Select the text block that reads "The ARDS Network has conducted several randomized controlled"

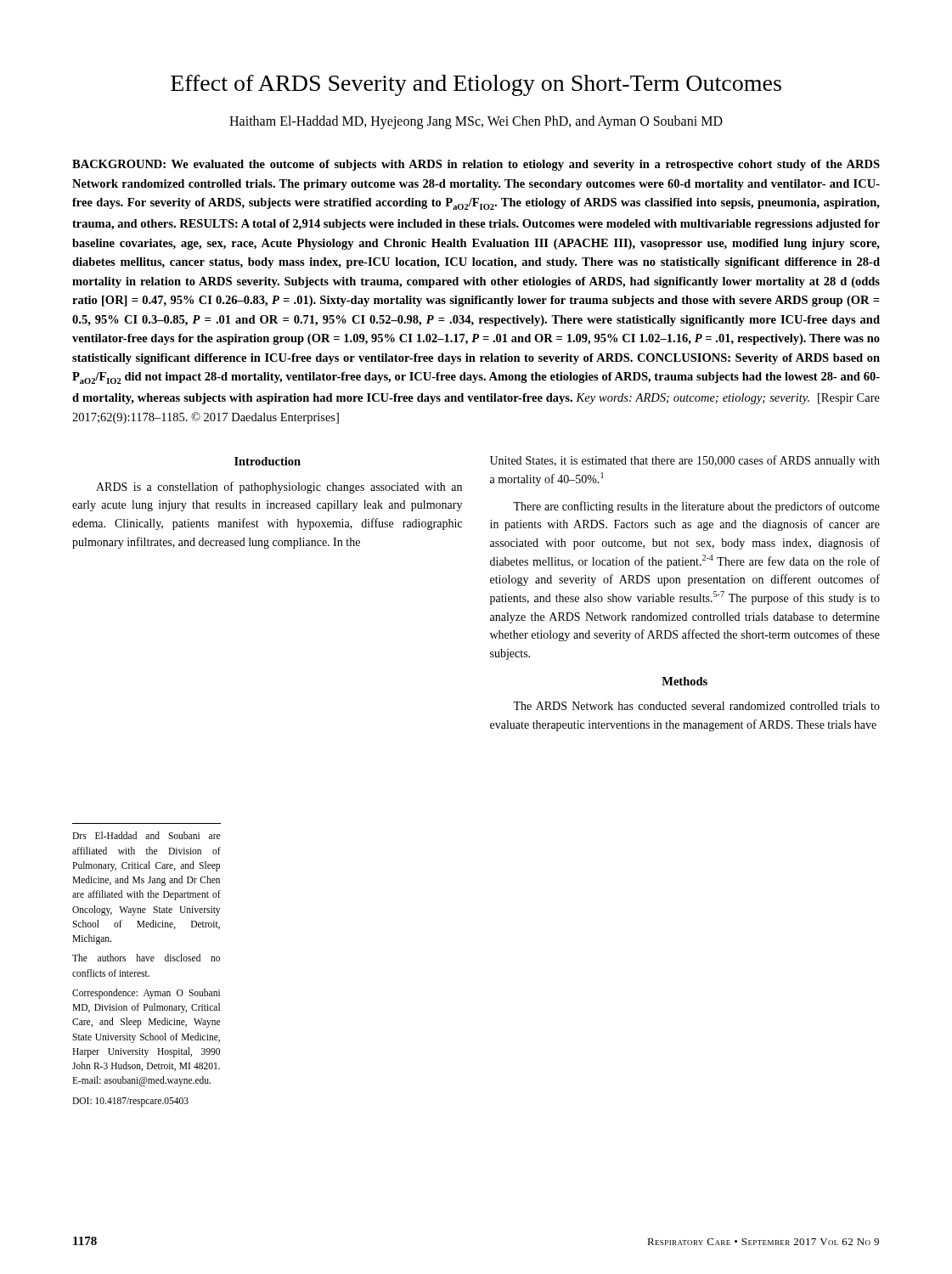685,716
